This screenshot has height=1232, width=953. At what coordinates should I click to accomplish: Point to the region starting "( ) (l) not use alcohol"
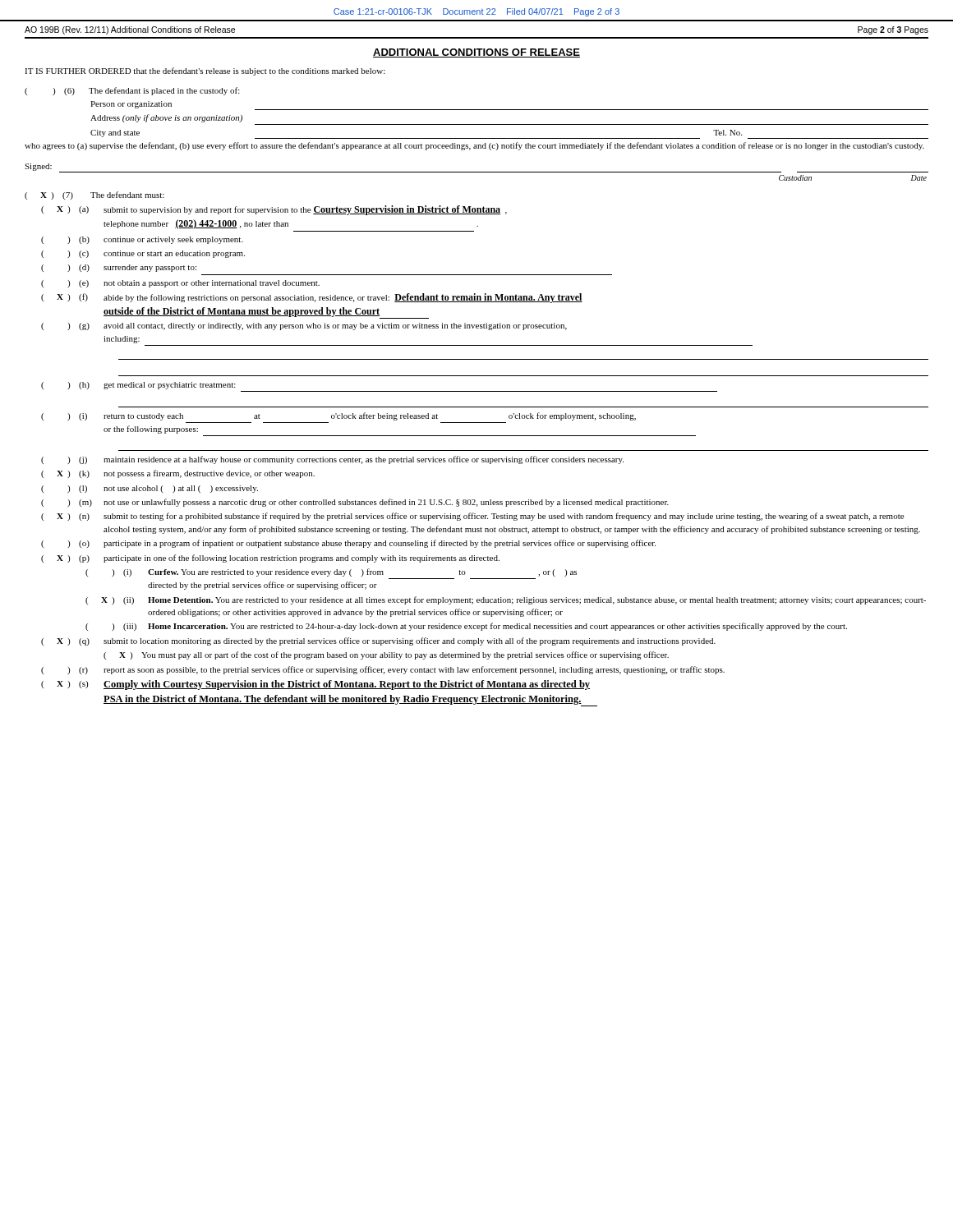pyautogui.click(x=150, y=488)
